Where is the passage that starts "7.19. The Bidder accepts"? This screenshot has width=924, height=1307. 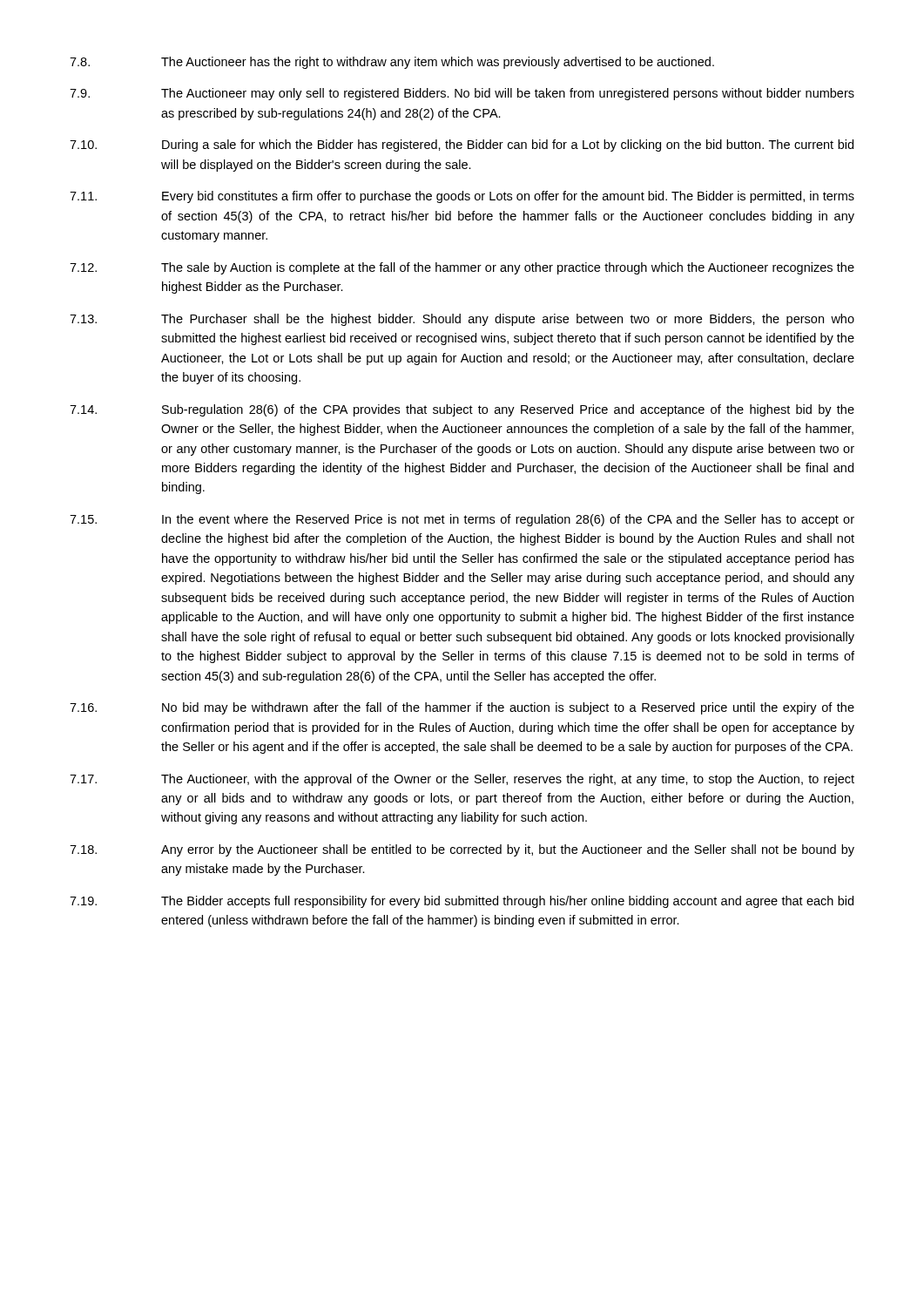[x=462, y=911]
